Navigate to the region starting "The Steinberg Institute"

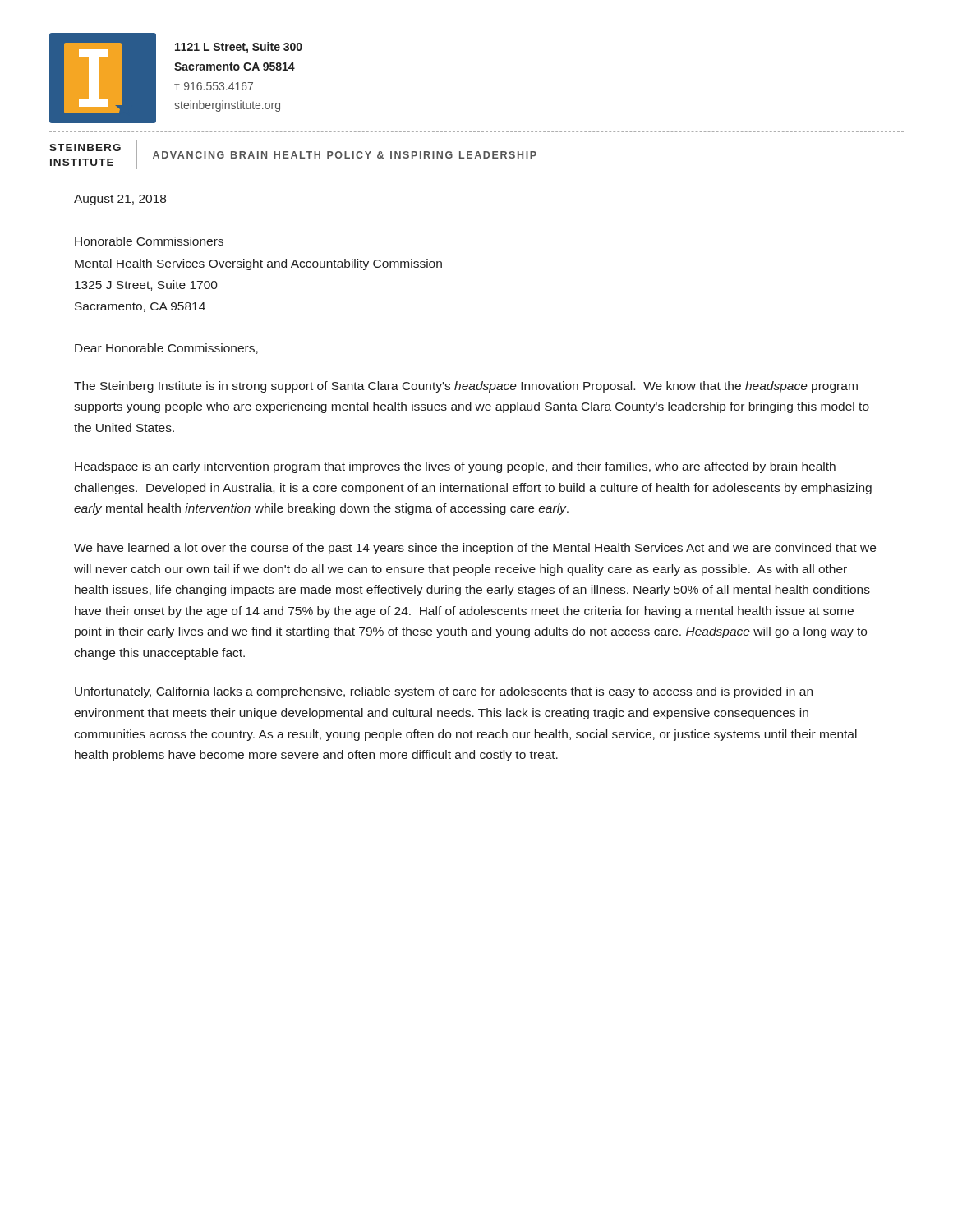point(472,406)
